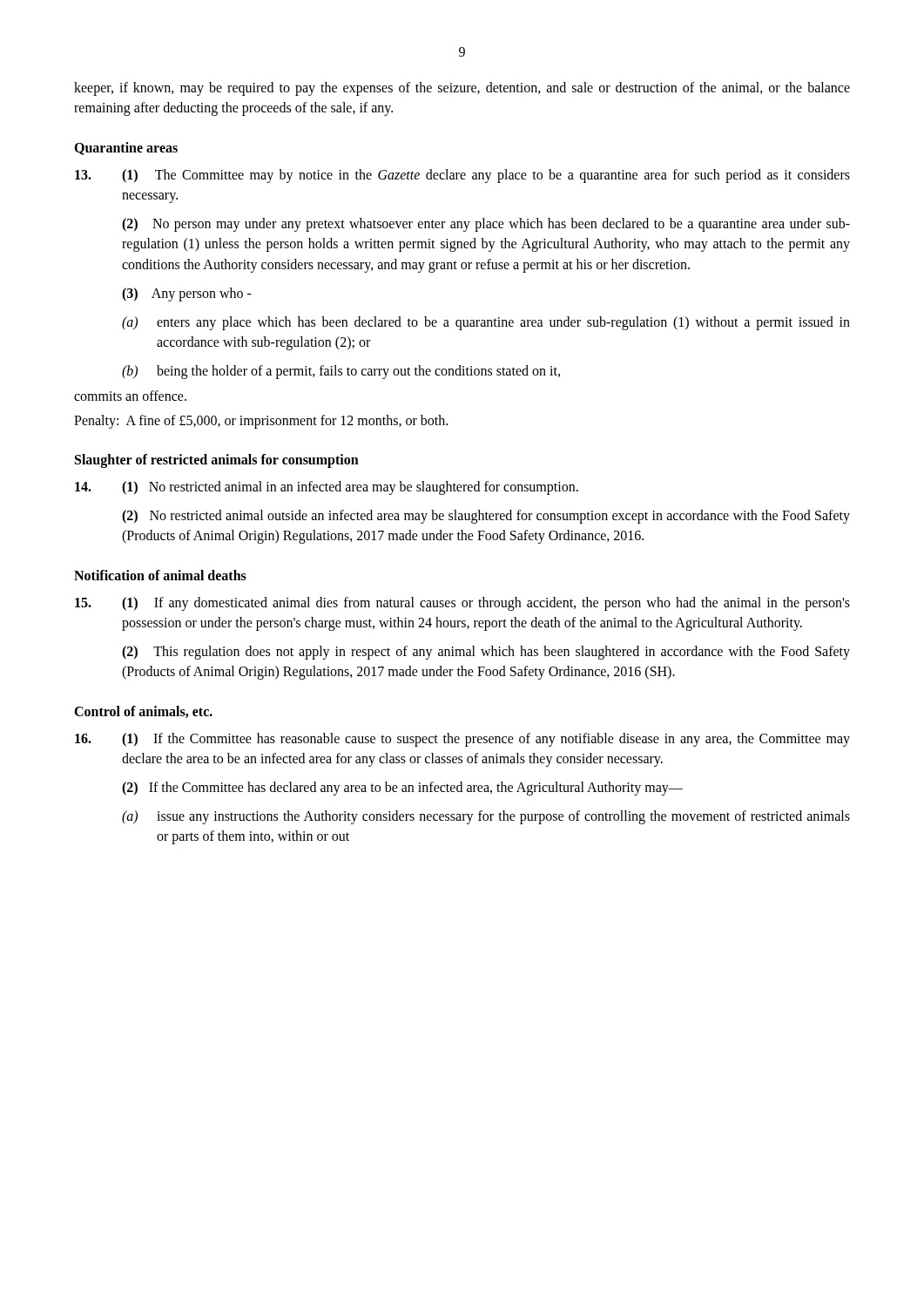The height and width of the screenshot is (1307, 924).
Task: Select the text block containing "(1) No restricted animal in an"
Action: (x=462, y=487)
